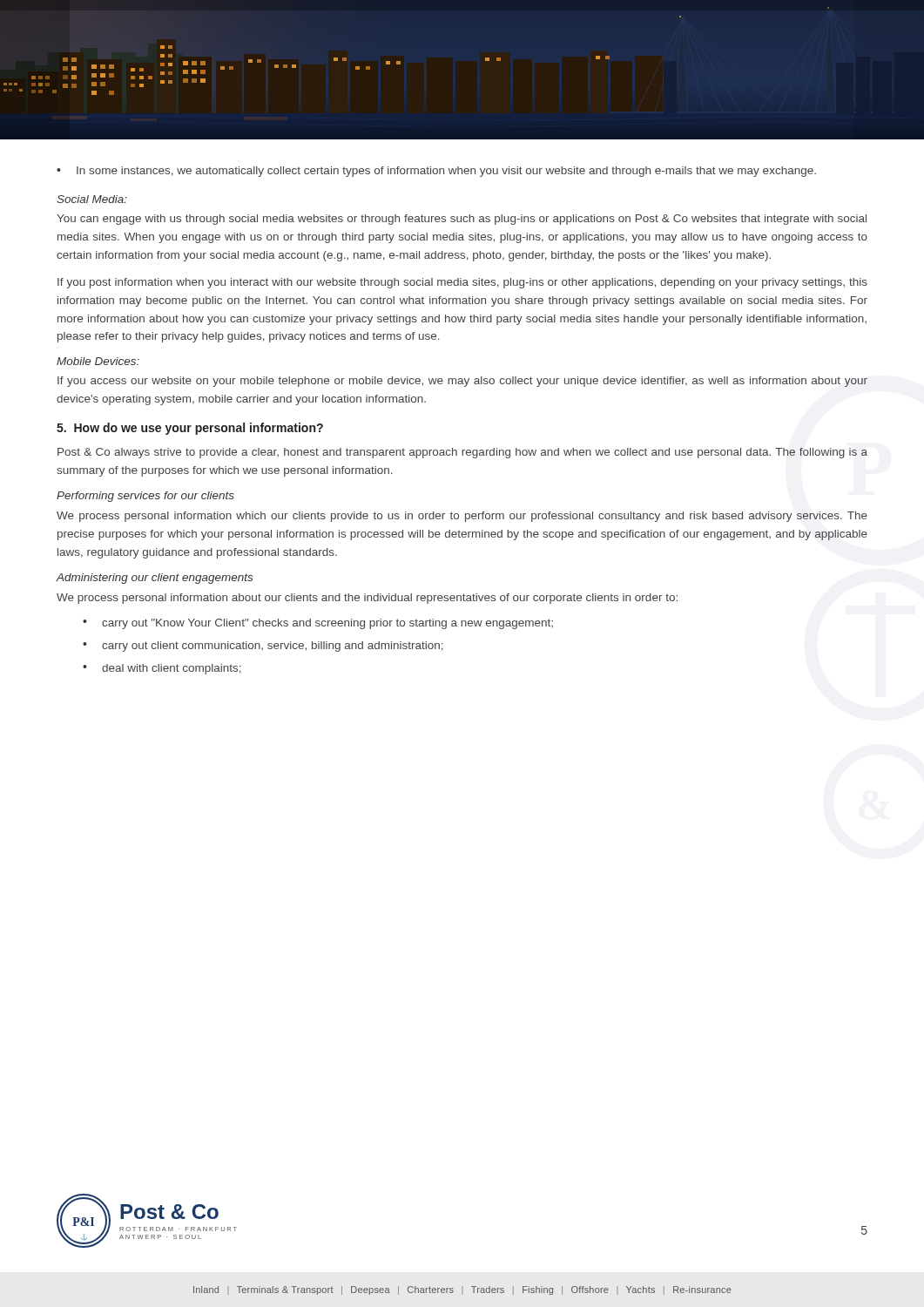The width and height of the screenshot is (924, 1307).
Task: Select the region starting "• carry out "Know Your Client" checks"
Action: tap(318, 623)
